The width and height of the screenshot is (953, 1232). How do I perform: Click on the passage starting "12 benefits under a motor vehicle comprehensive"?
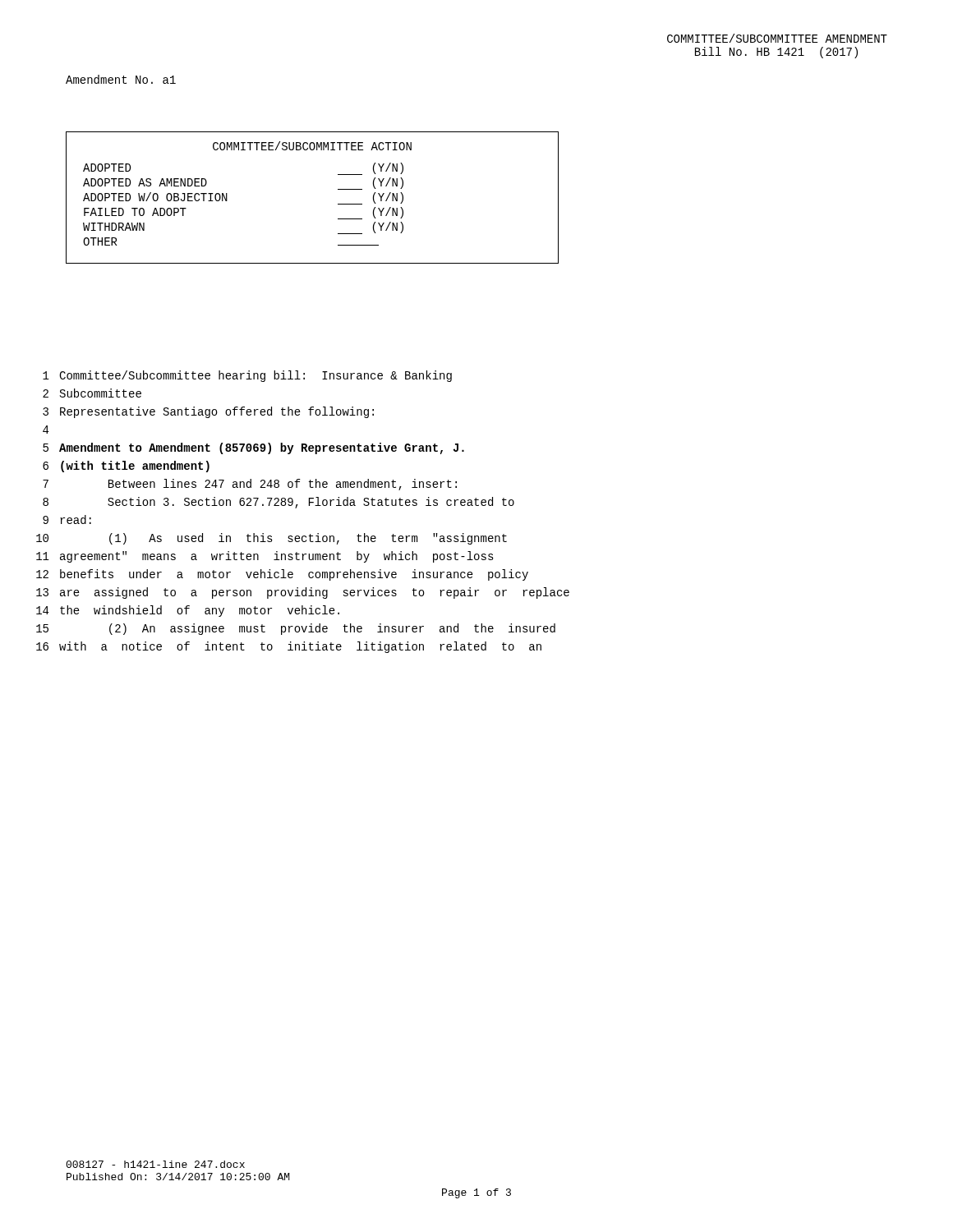(x=476, y=575)
